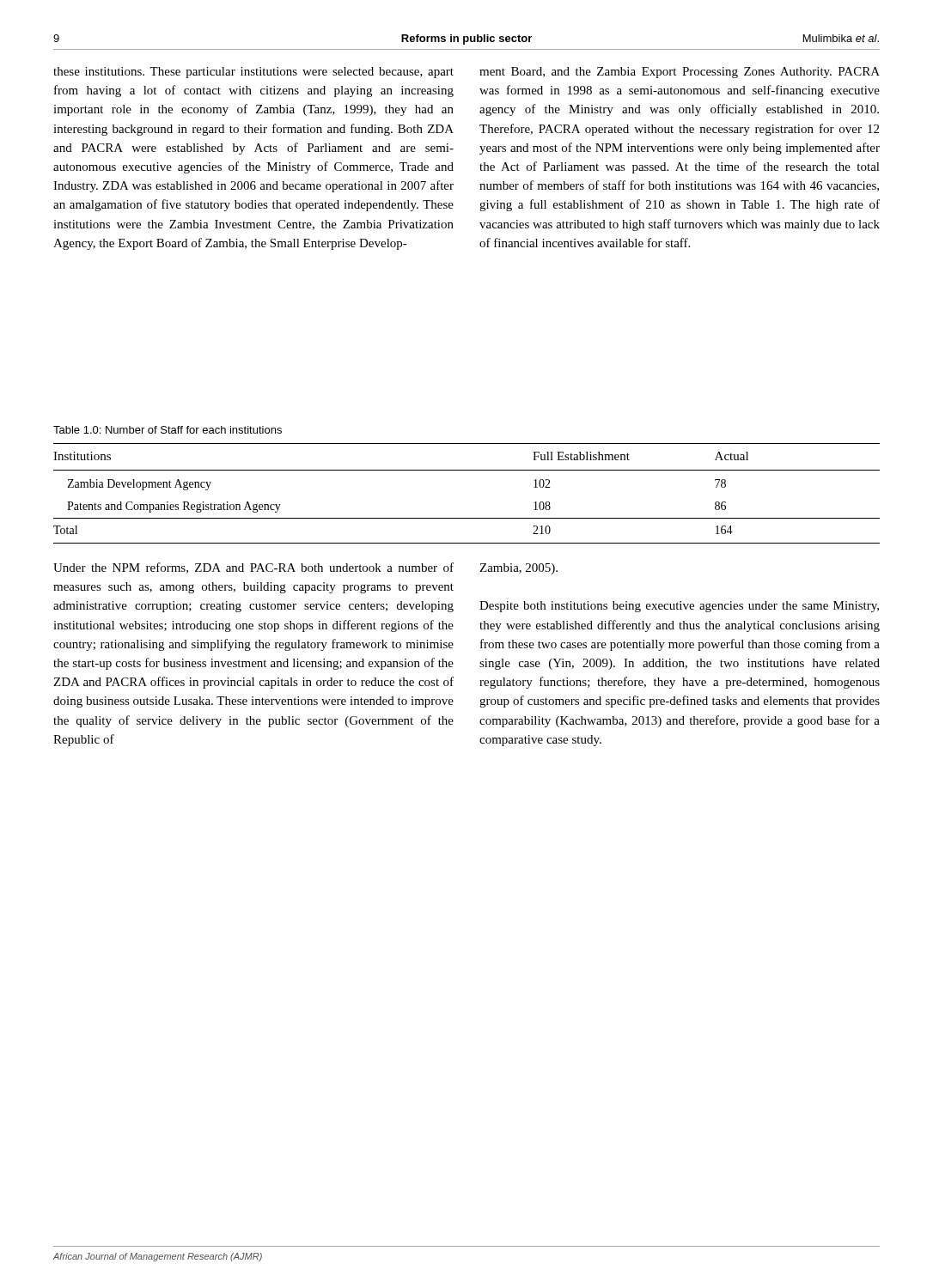This screenshot has height=1288, width=933.
Task: Find the caption
Action: [x=168, y=430]
